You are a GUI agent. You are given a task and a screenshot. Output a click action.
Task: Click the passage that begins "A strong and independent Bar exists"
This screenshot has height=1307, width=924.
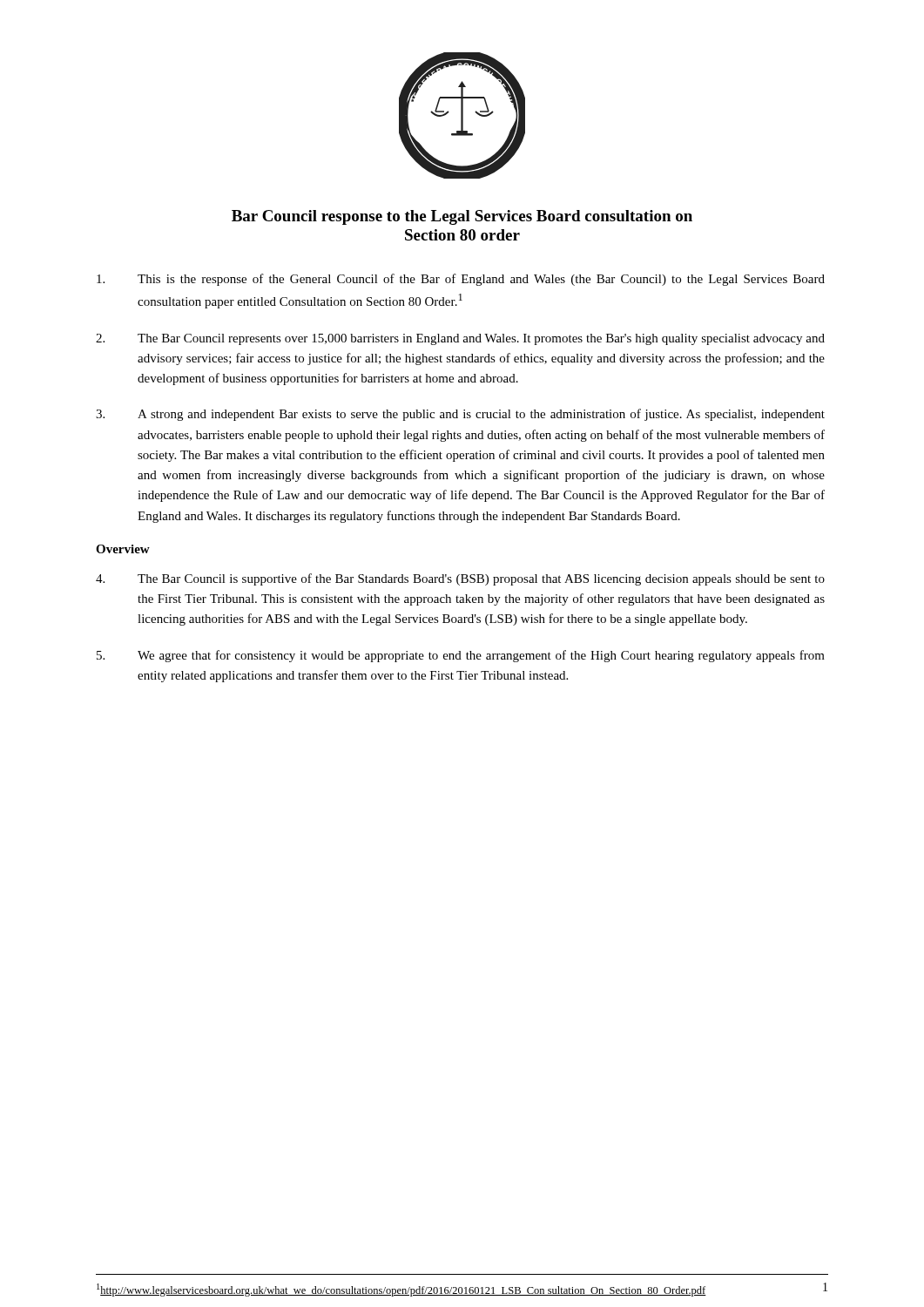pos(460,465)
